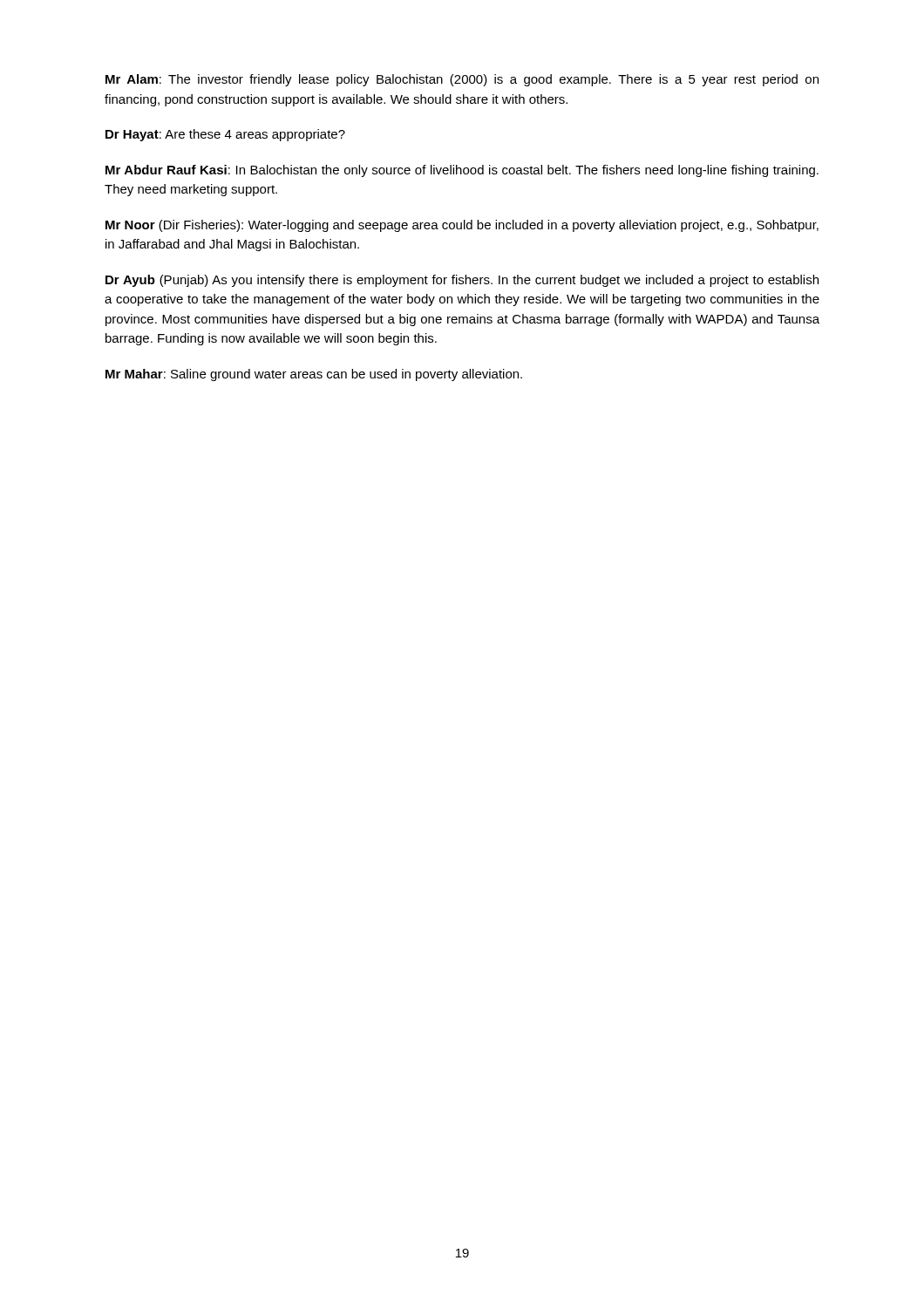The image size is (924, 1308).
Task: Navigate to the text starting "Mr Mahar: Saline ground water"
Action: tap(314, 373)
